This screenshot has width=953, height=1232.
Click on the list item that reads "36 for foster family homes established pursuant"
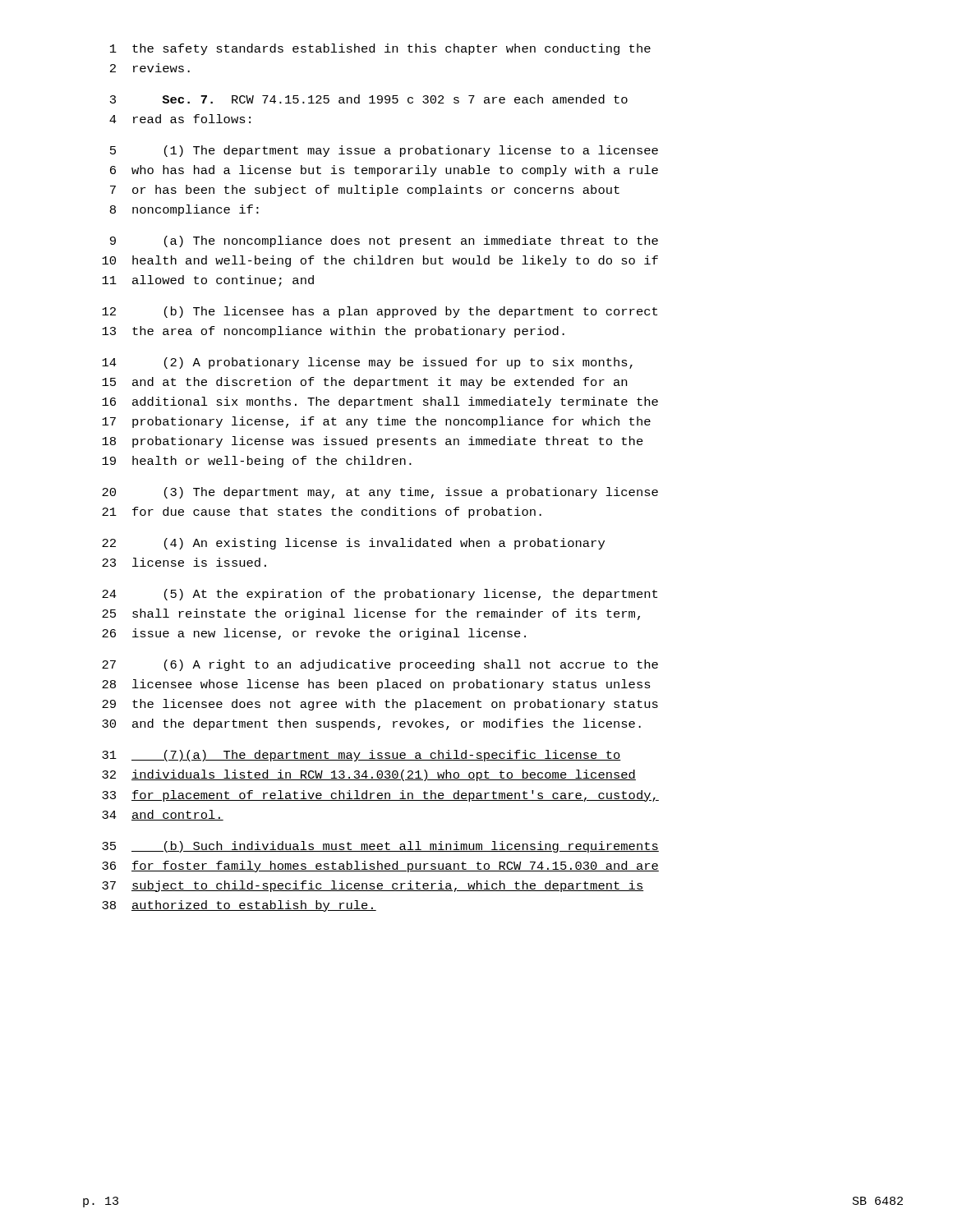tap(493, 866)
